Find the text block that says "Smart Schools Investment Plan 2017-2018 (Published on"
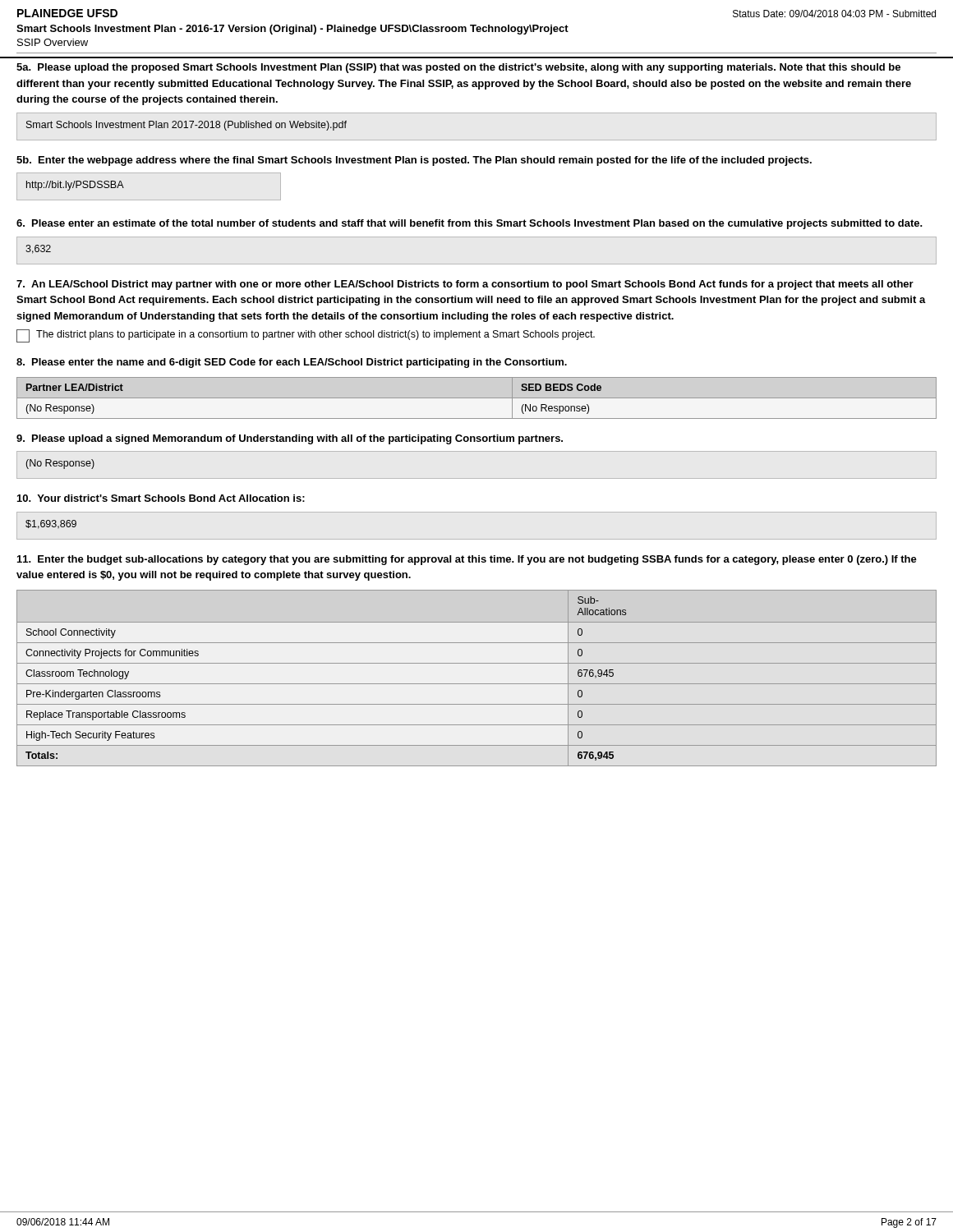953x1232 pixels. 186,124
